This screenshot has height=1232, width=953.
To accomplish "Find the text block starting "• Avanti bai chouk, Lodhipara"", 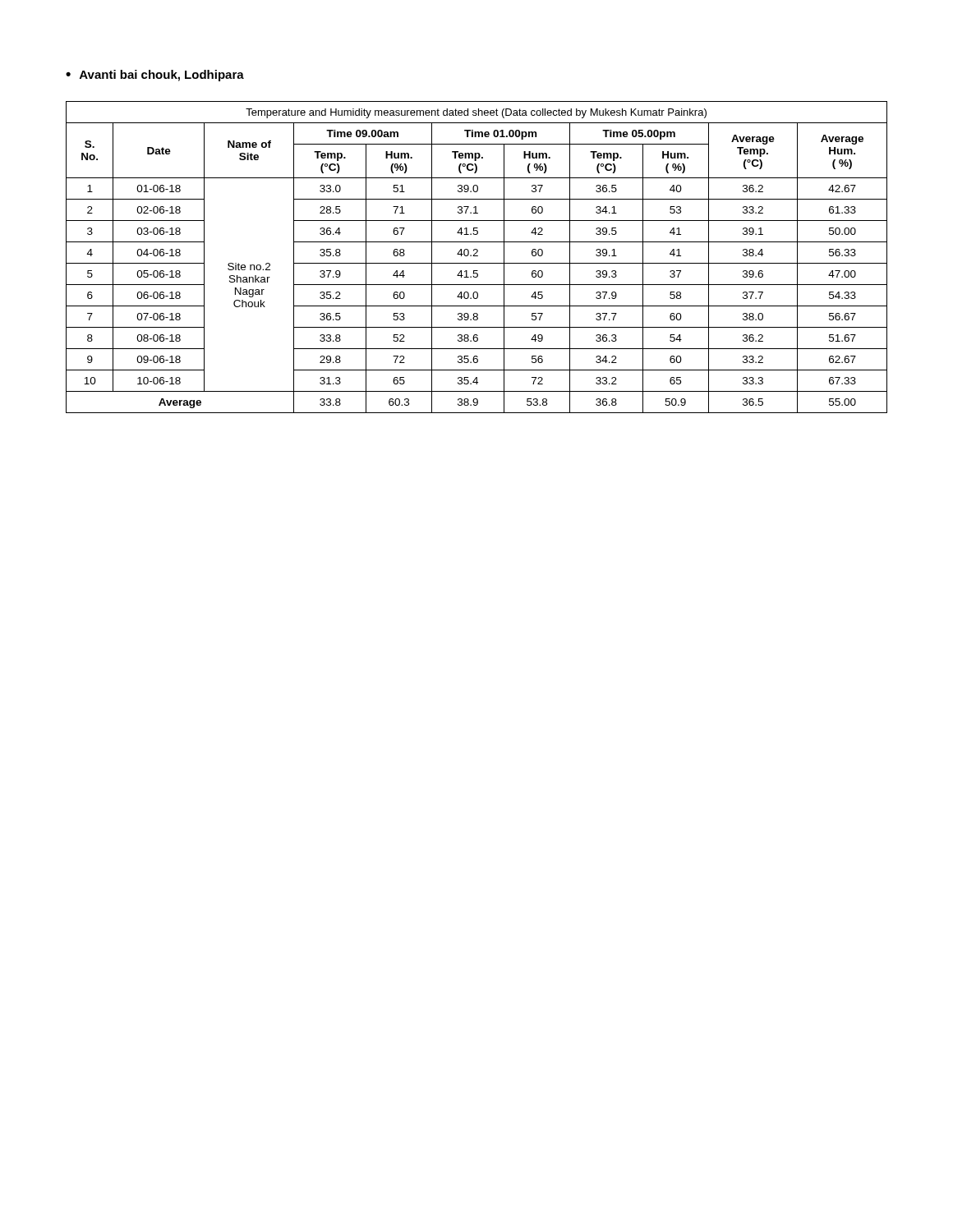I will point(155,74).
